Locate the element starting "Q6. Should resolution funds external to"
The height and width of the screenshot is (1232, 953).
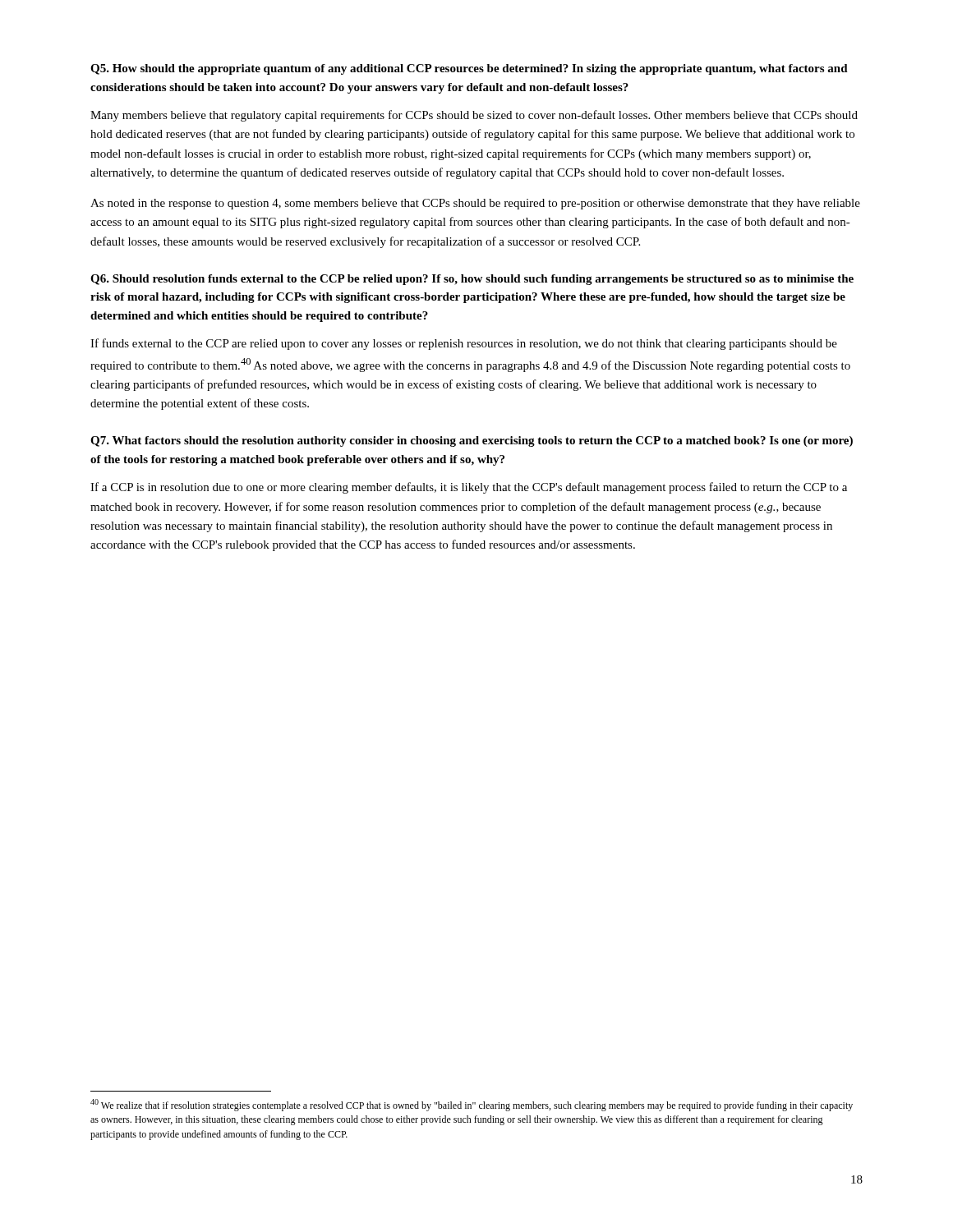point(472,297)
